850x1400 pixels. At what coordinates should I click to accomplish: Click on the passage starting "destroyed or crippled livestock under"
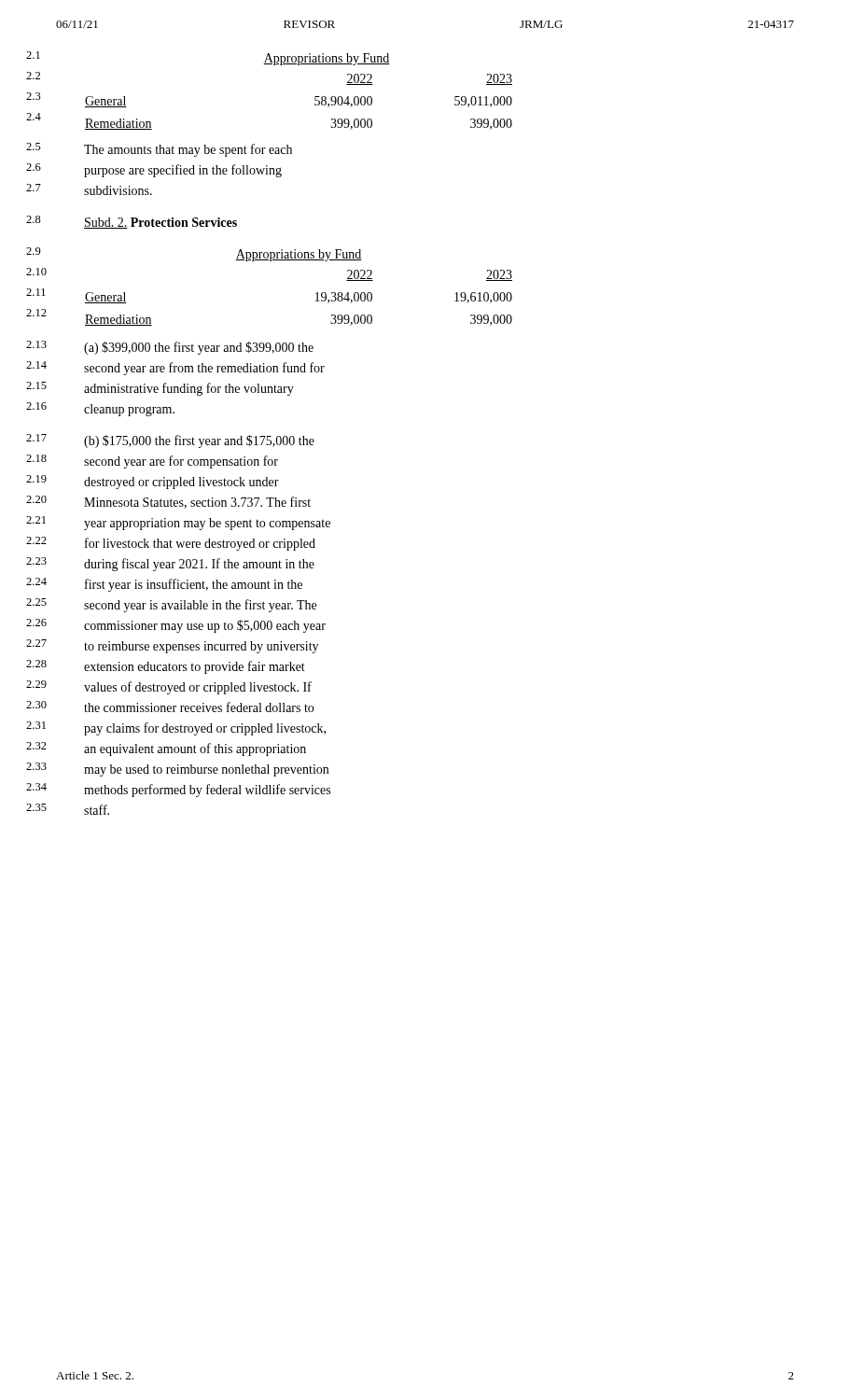181,482
